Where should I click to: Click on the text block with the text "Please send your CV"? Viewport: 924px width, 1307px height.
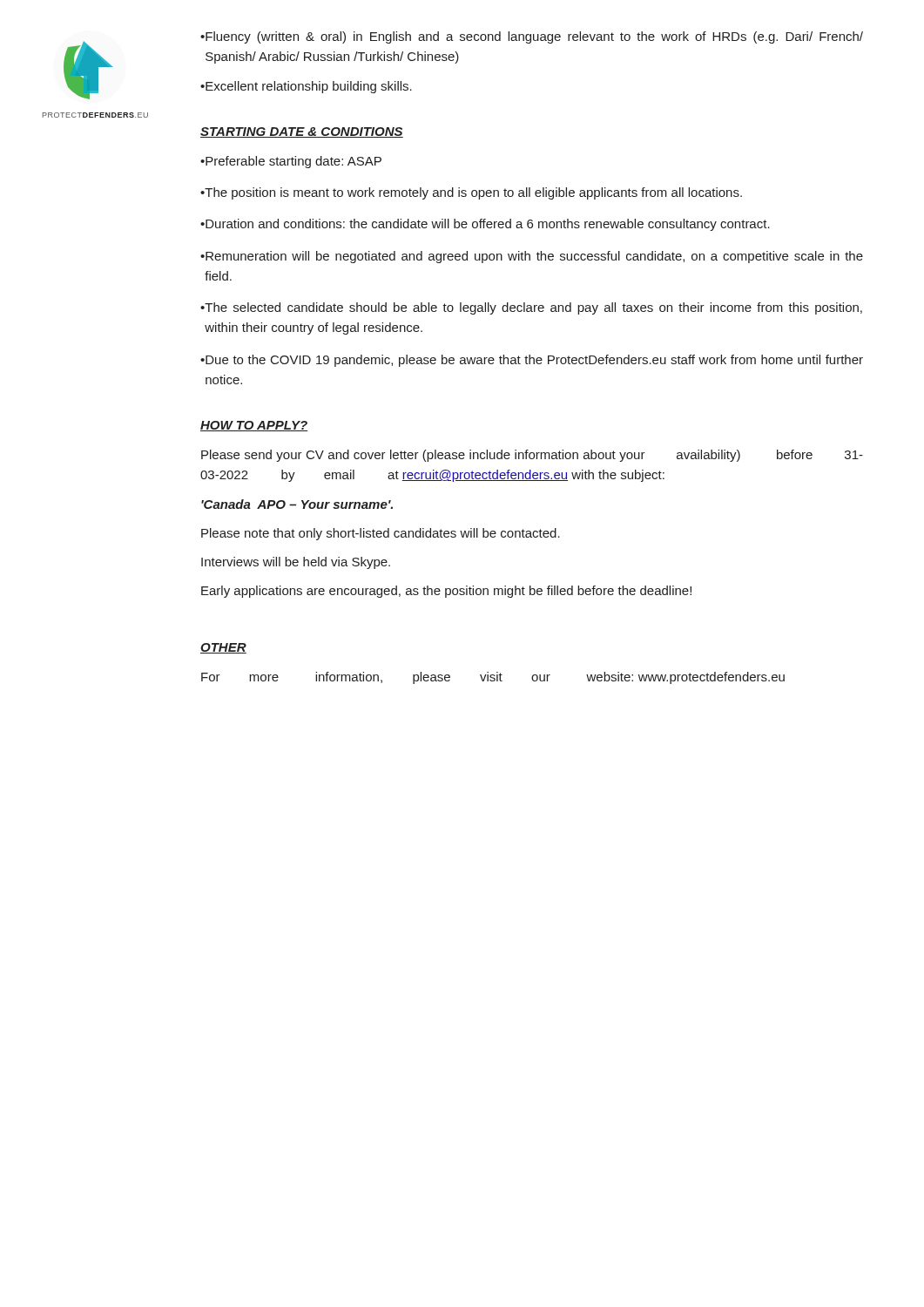point(532,465)
